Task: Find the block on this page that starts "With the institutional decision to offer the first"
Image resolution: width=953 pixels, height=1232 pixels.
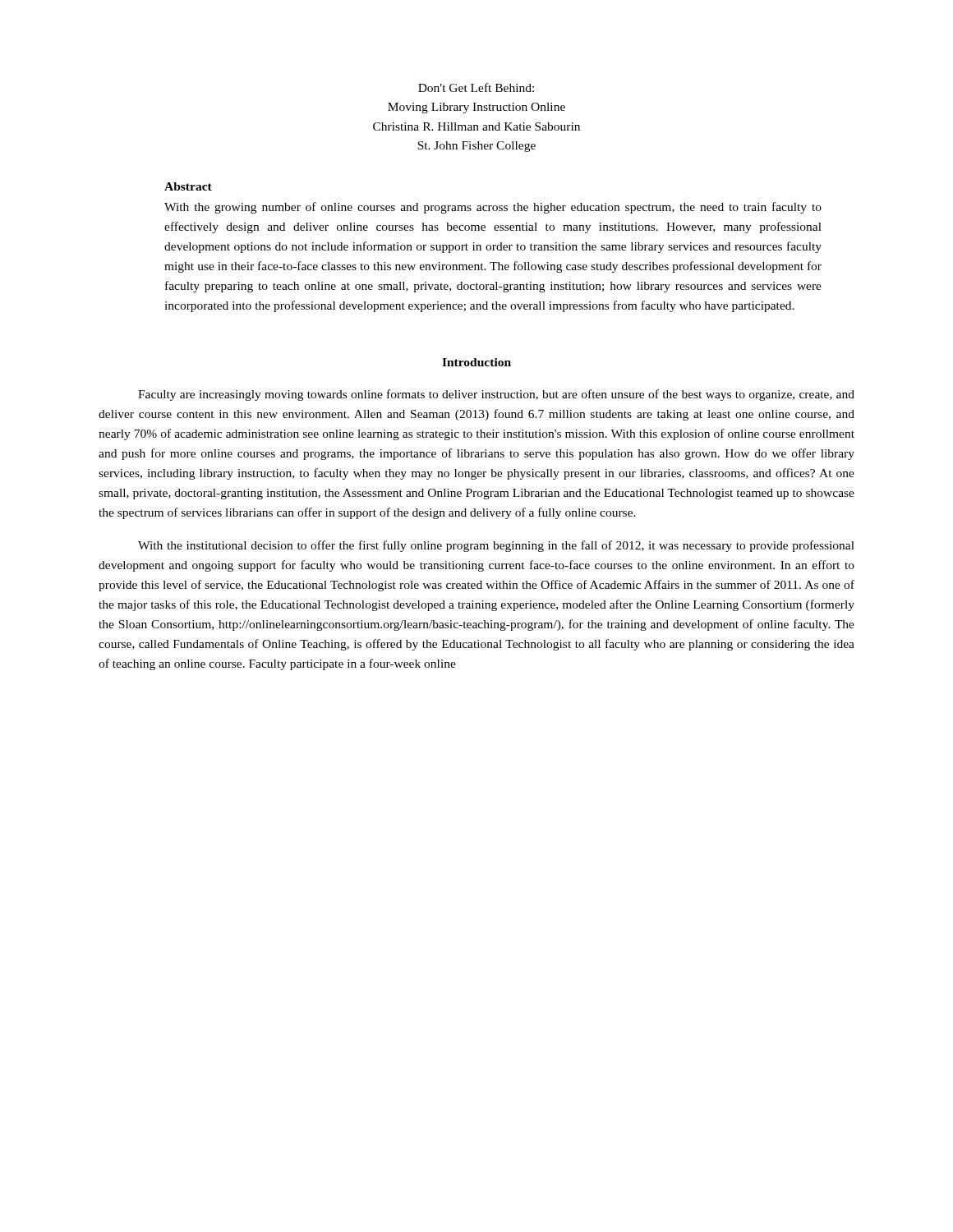Action: (476, 604)
